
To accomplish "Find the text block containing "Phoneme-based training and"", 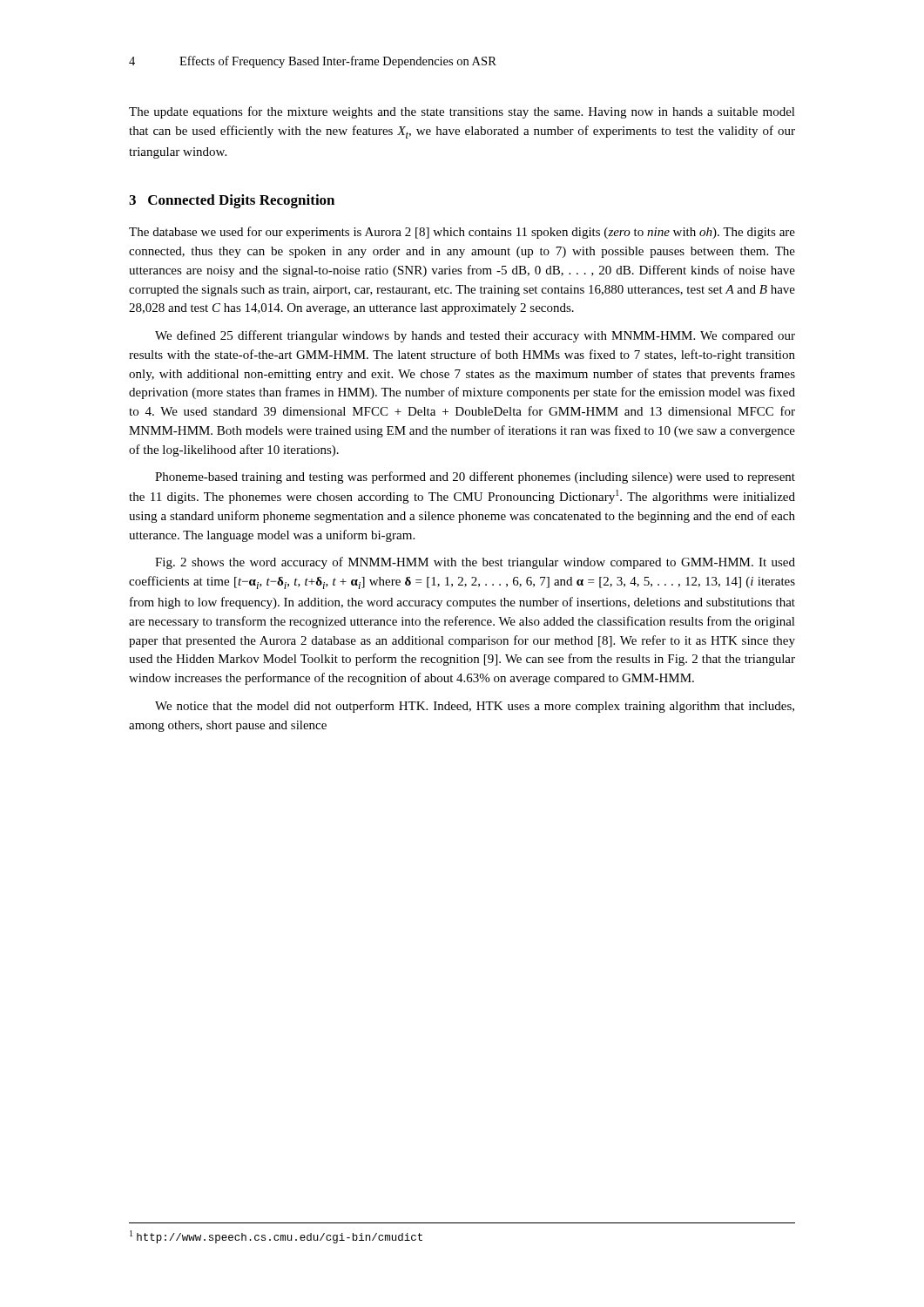I will 462,506.
